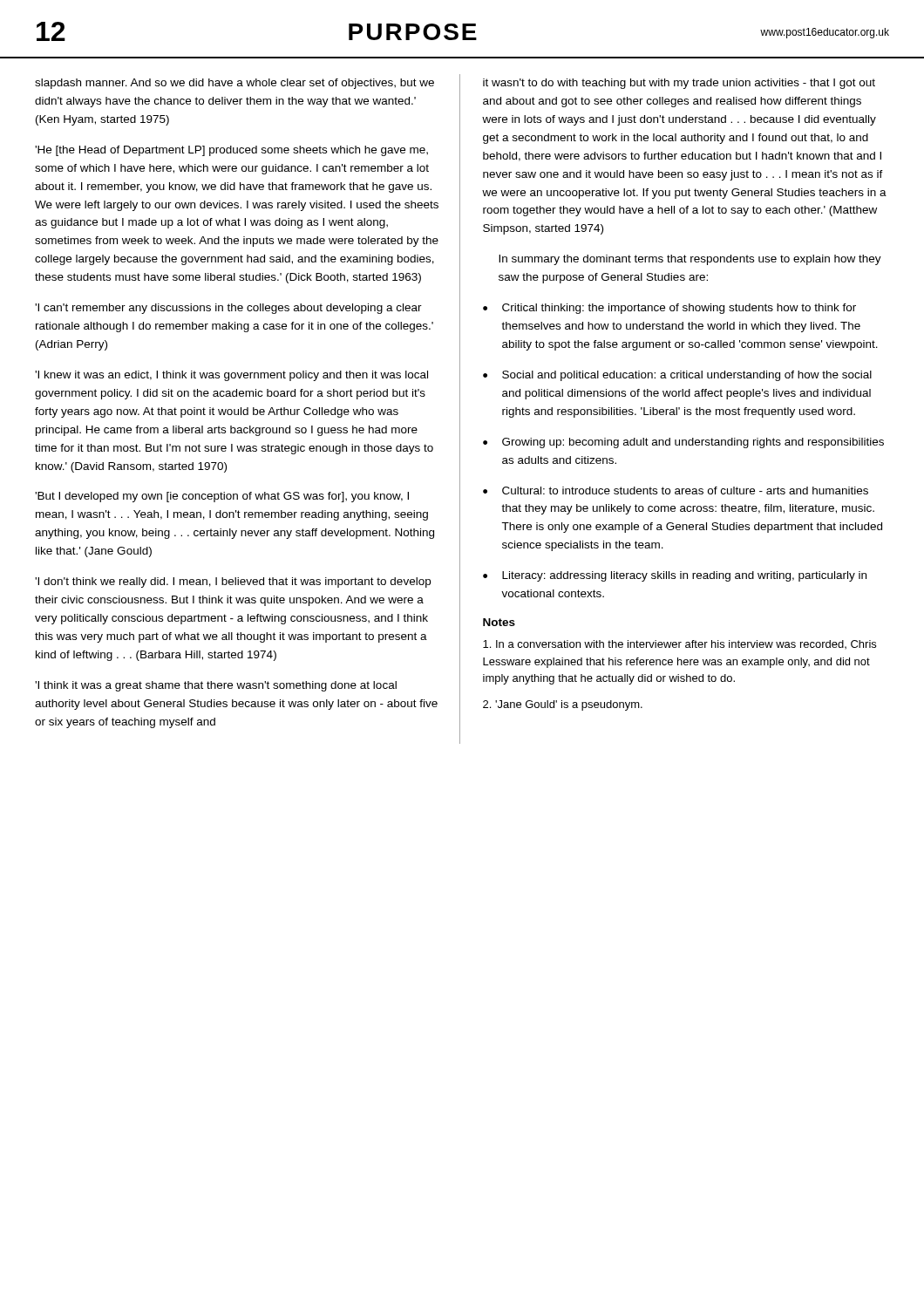This screenshot has height=1308, width=924.
Task: Point to the block beginning "In a conversation with"
Action: pos(680,661)
